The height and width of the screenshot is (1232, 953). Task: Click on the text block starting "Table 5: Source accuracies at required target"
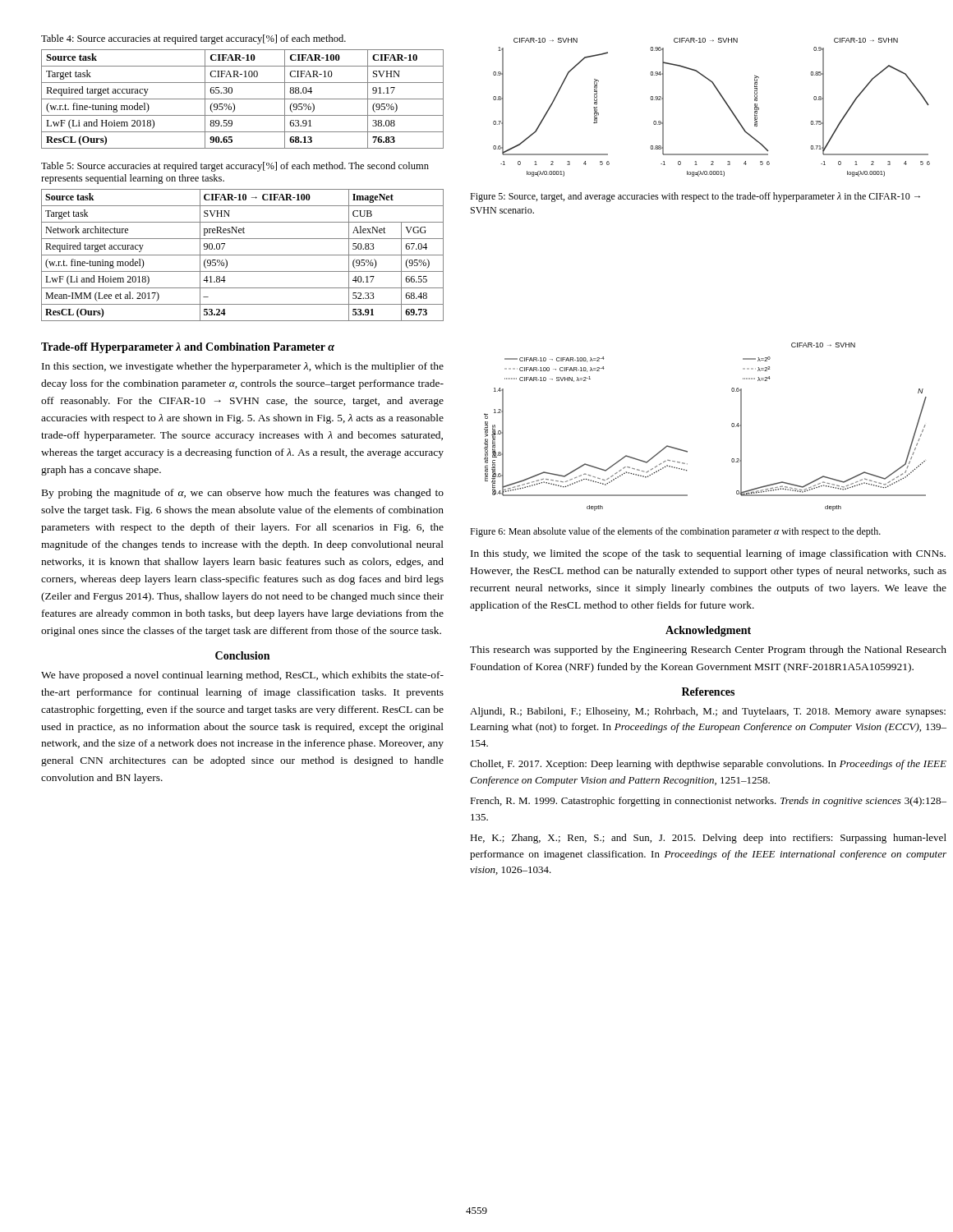pyautogui.click(x=235, y=172)
